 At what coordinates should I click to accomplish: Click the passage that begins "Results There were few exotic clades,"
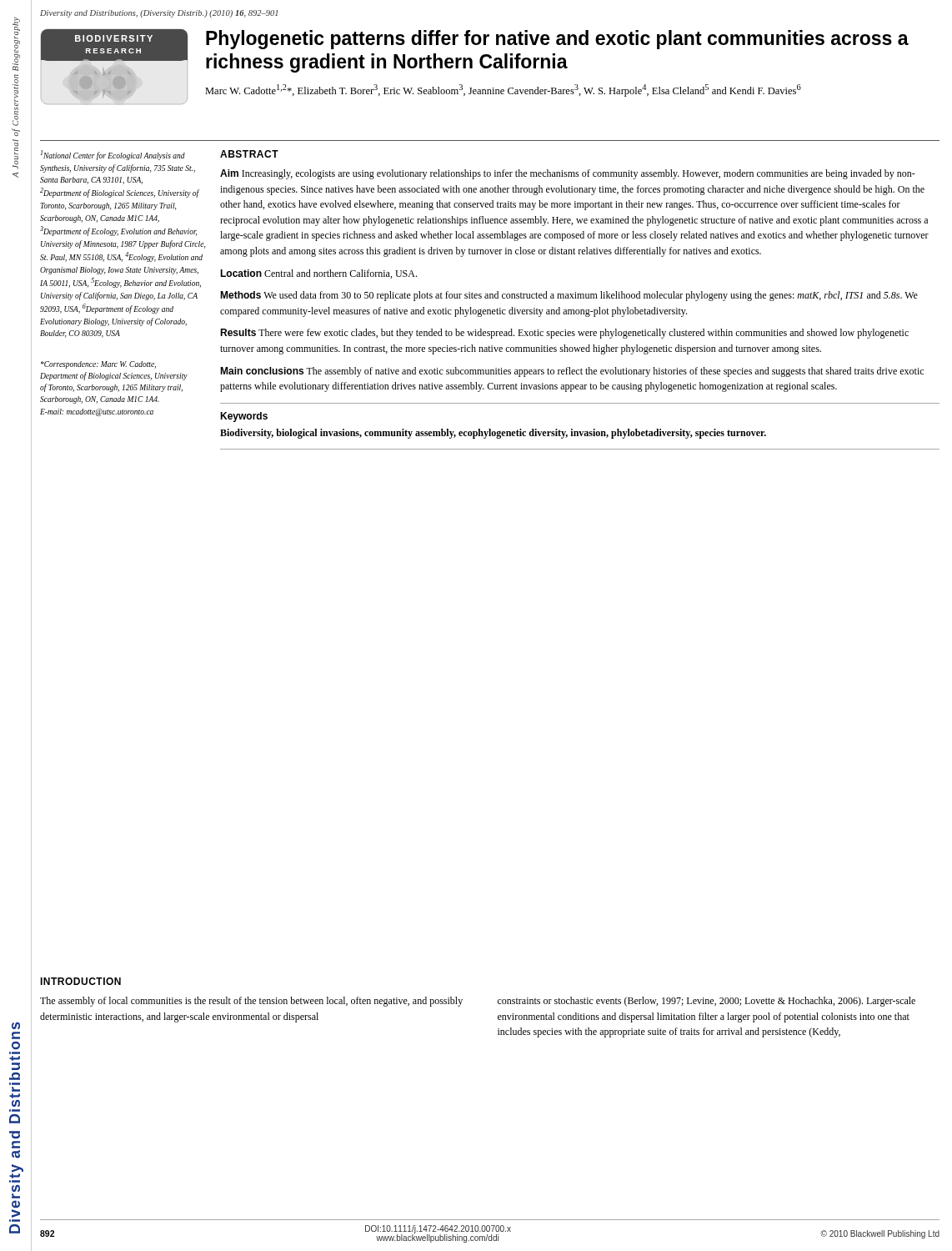(564, 341)
